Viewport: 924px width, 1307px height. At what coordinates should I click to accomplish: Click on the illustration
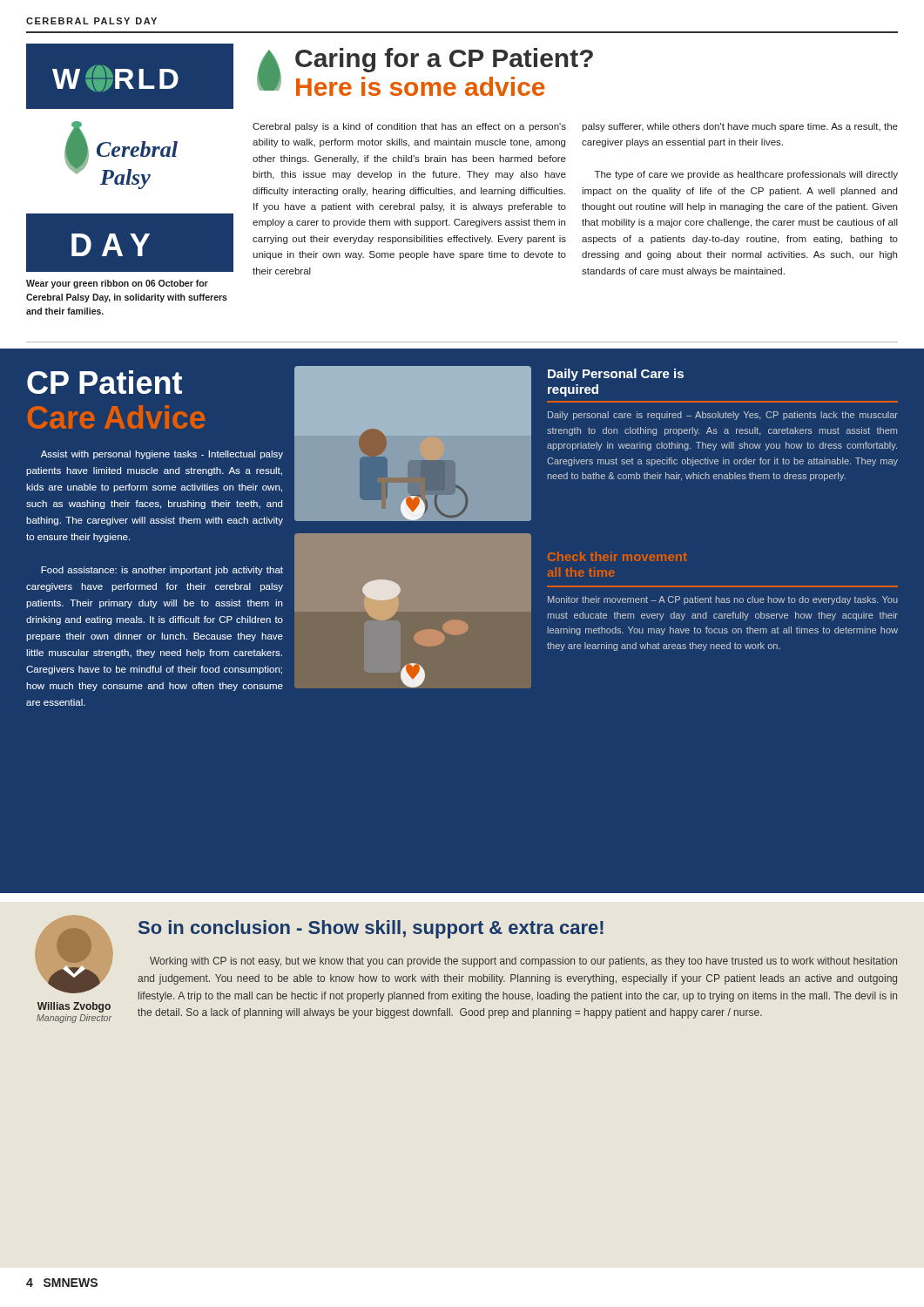coord(130,158)
